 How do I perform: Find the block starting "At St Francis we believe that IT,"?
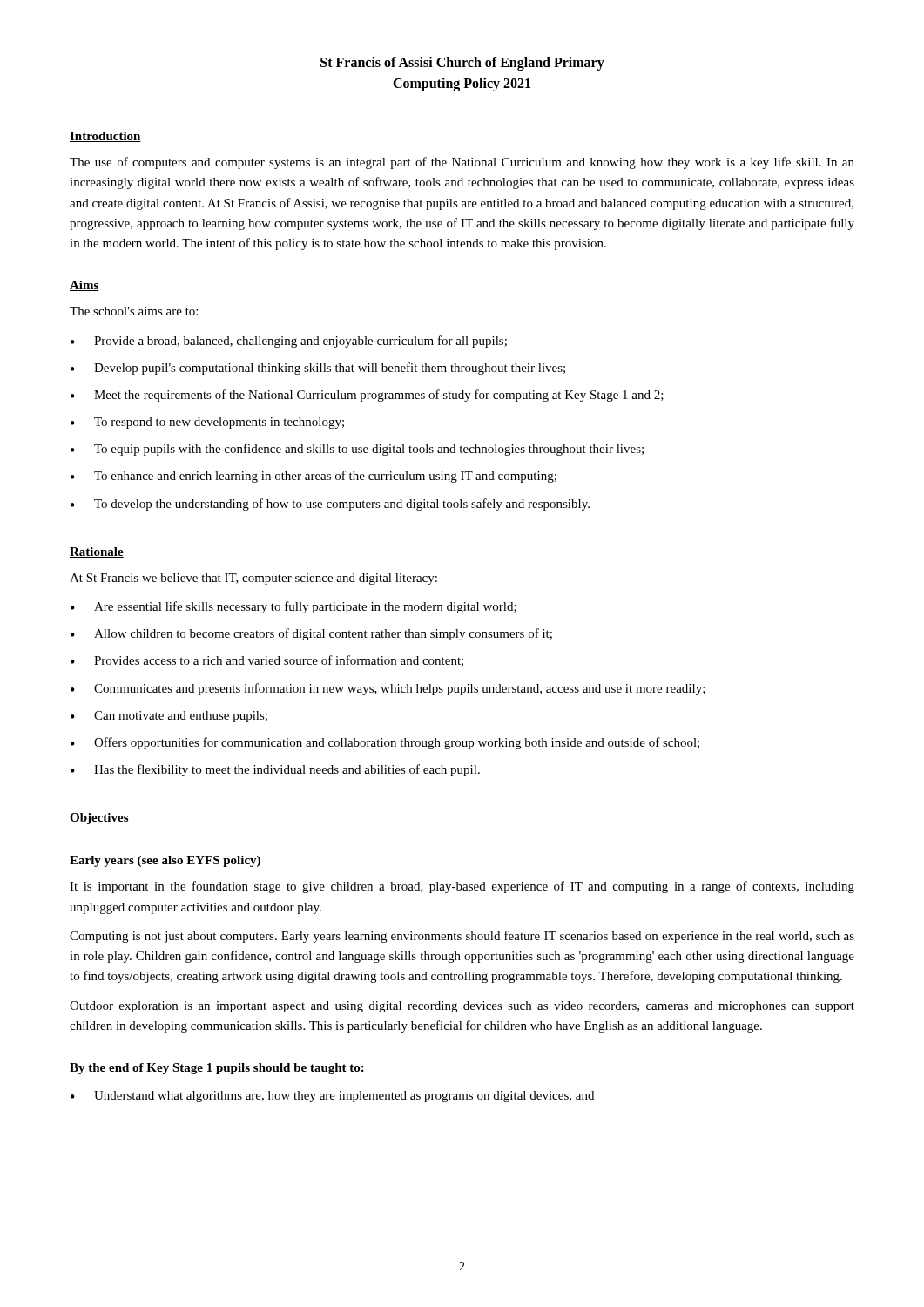point(254,577)
